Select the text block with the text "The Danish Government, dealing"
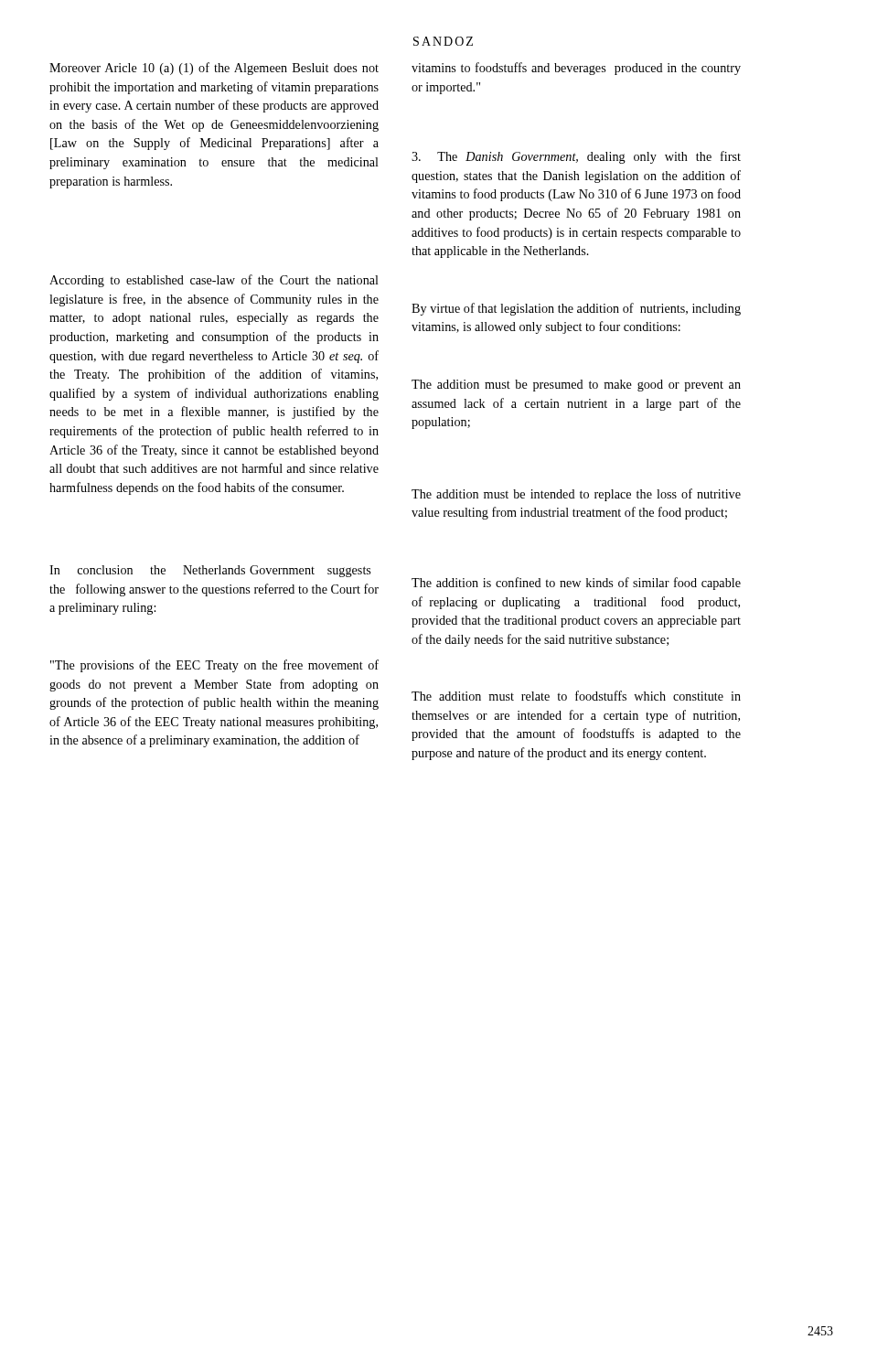This screenshot has height=1372, width=888. [576, 204]
